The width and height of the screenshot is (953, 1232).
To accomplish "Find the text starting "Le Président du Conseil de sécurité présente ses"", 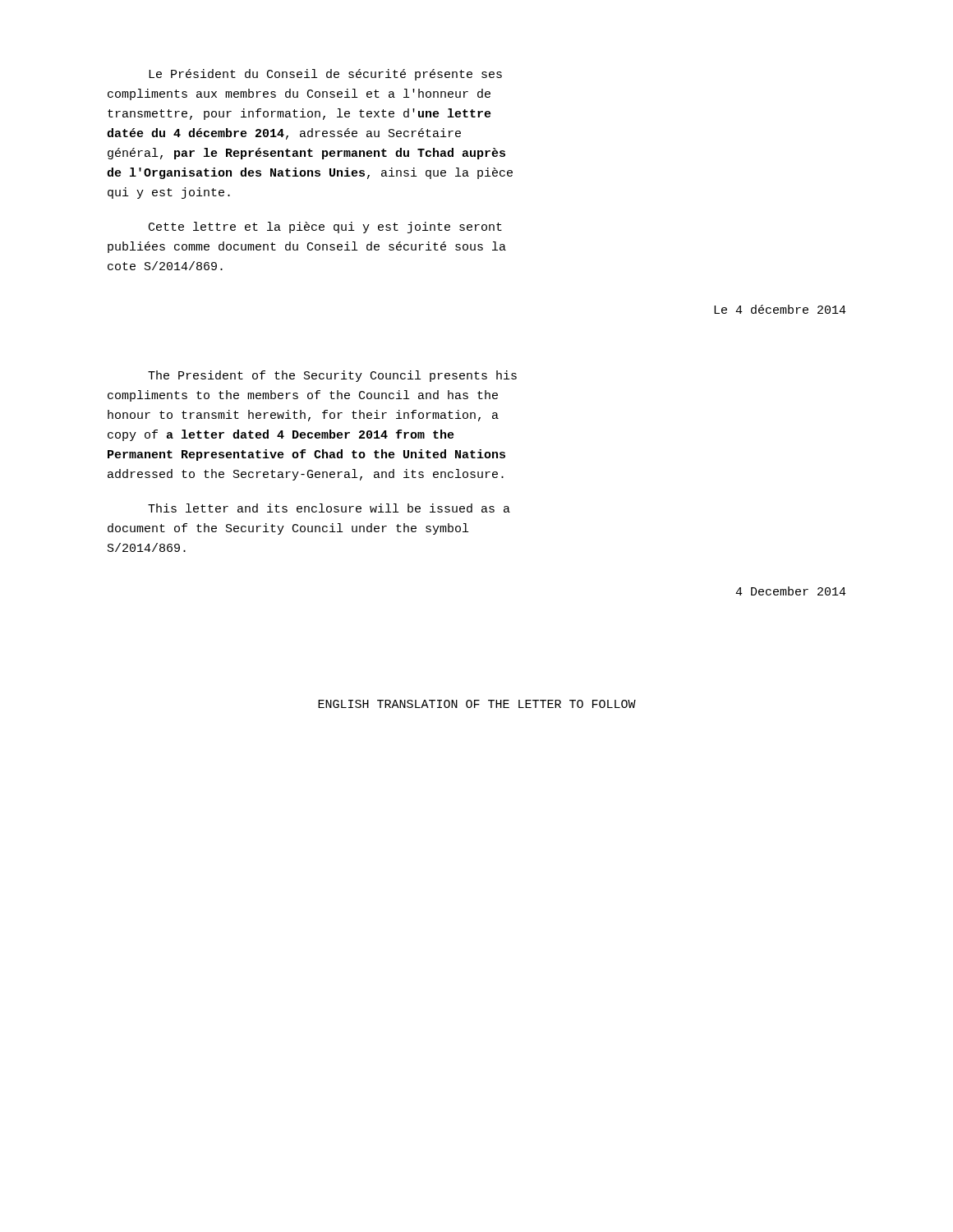I will (310, 133).
